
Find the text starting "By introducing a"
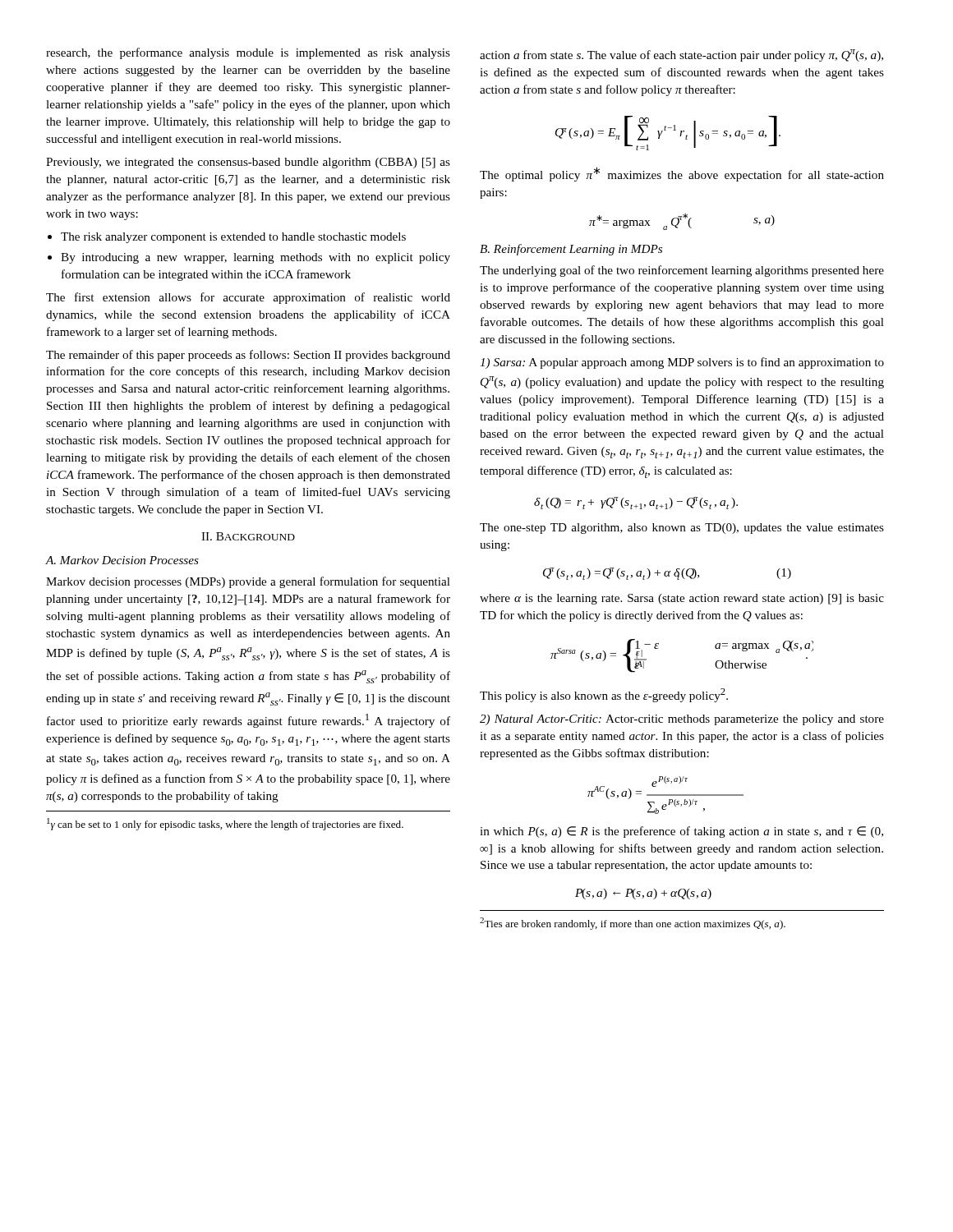[x=255, y=266]
